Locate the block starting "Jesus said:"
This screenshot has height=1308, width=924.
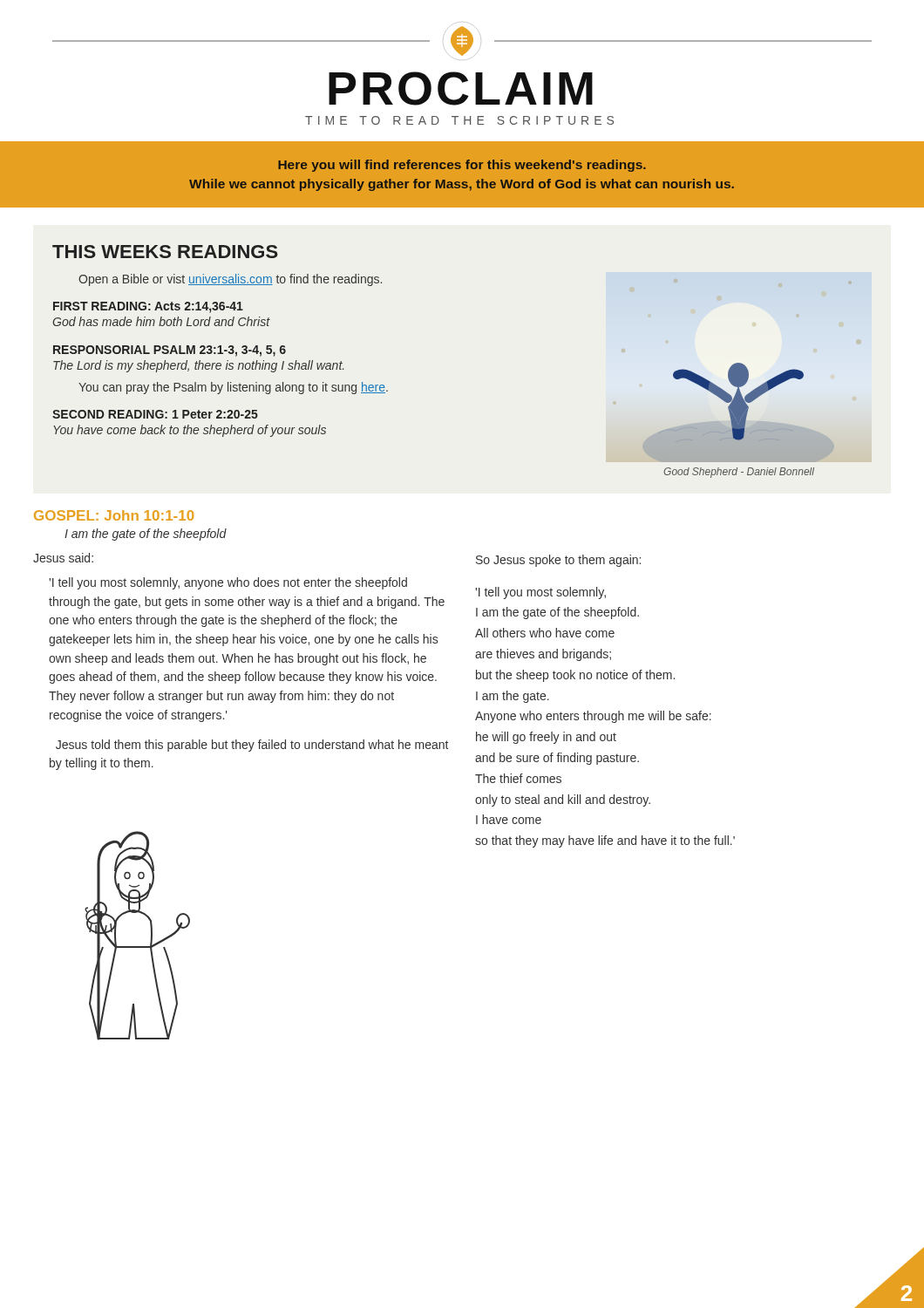64,558
